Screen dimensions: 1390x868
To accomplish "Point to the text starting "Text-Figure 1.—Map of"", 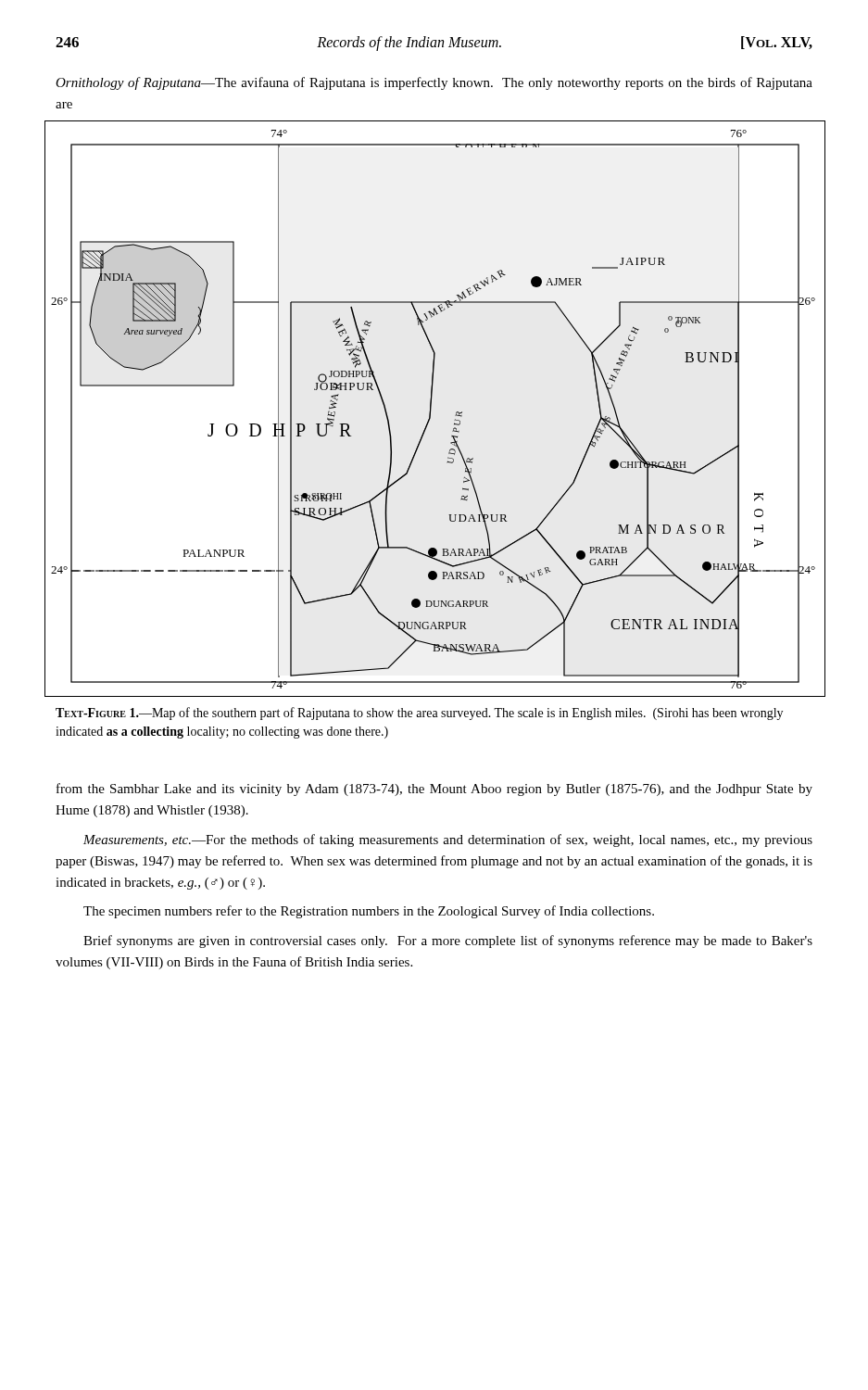I will coord(419,722).
